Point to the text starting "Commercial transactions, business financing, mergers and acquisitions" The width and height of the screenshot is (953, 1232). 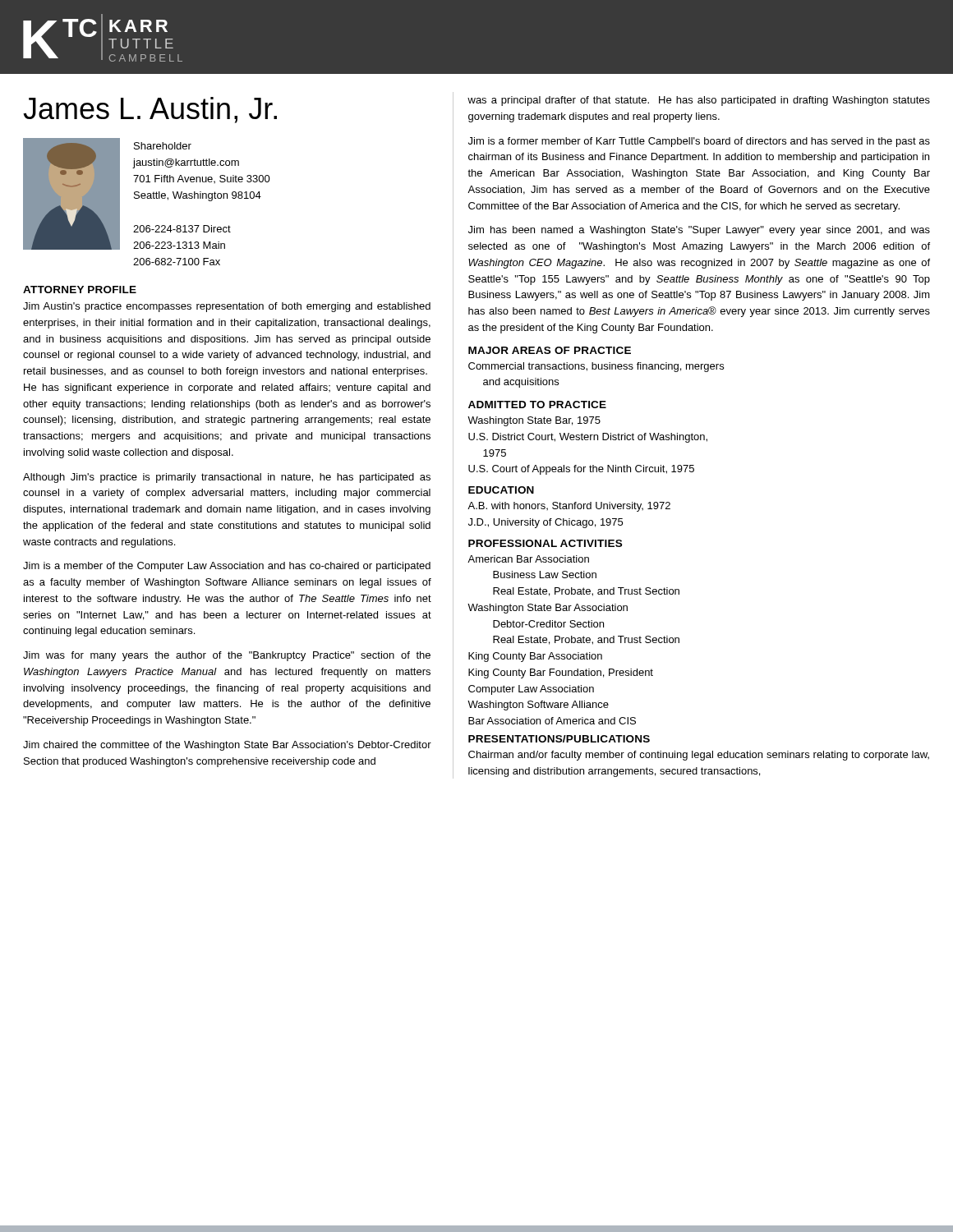[x=596, y=374]
